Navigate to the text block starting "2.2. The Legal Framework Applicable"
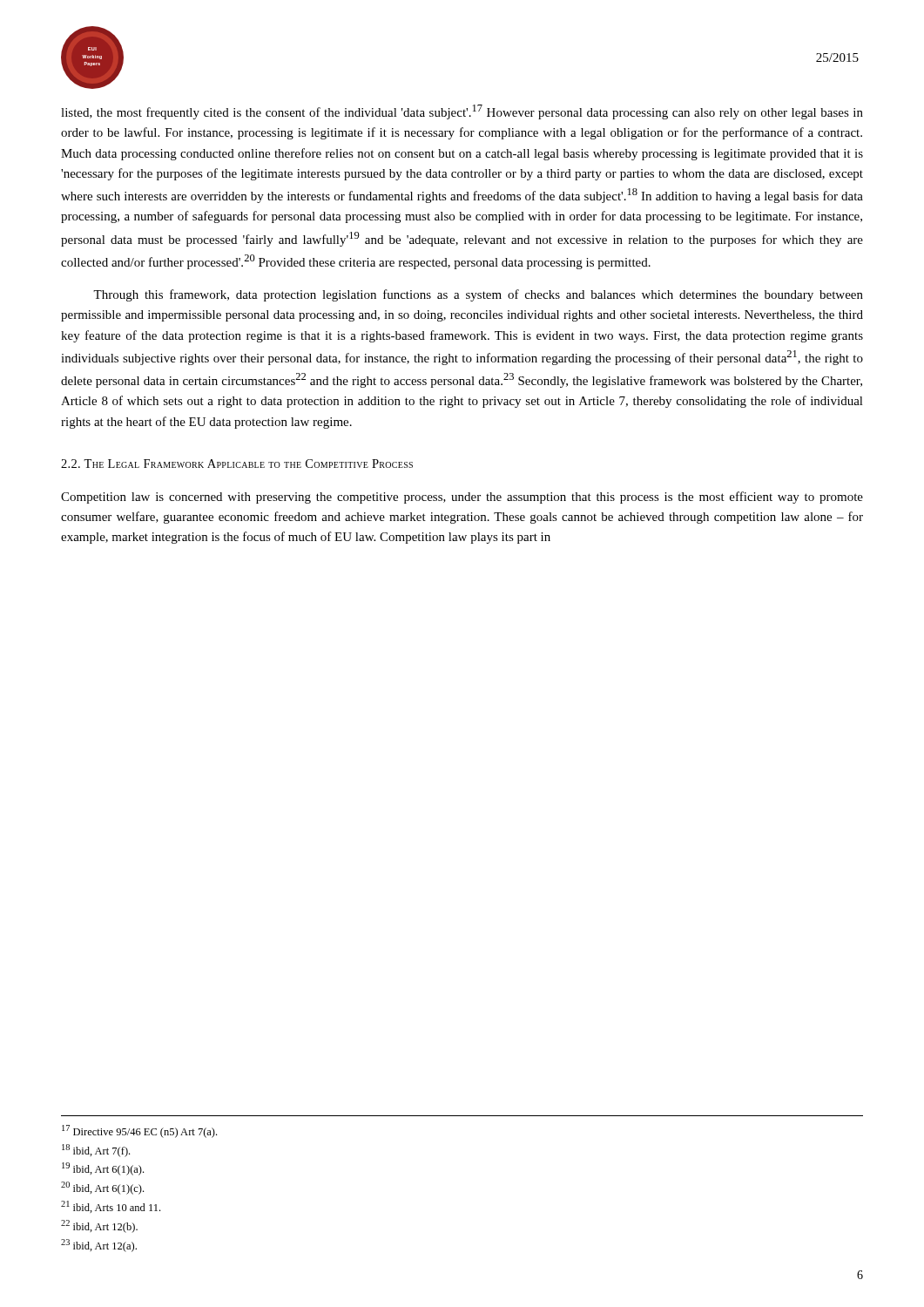The width and height of the screenshot is (924, 1307). (237, 463)
